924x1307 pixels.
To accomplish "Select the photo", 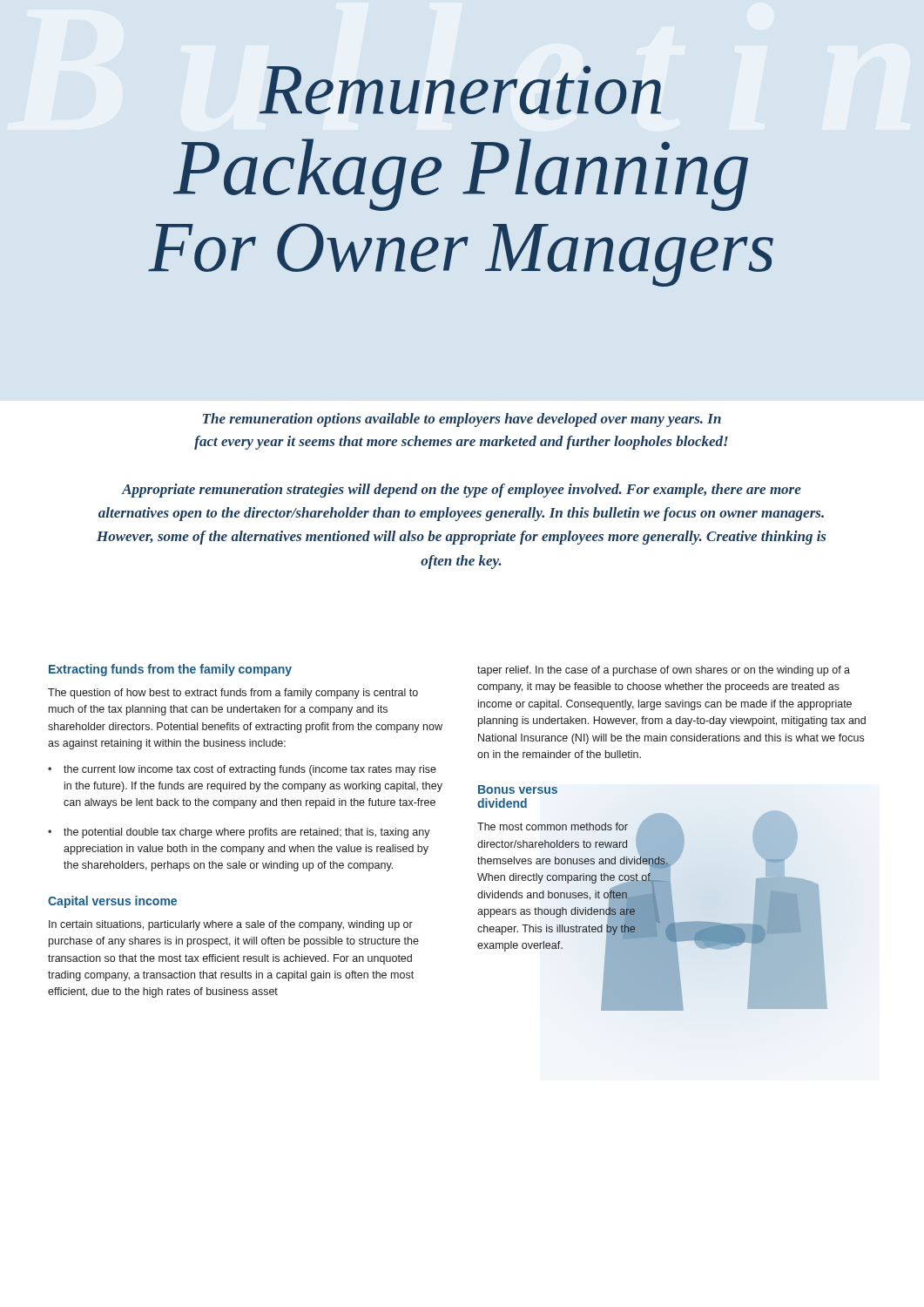I will (x=710, y=932).
